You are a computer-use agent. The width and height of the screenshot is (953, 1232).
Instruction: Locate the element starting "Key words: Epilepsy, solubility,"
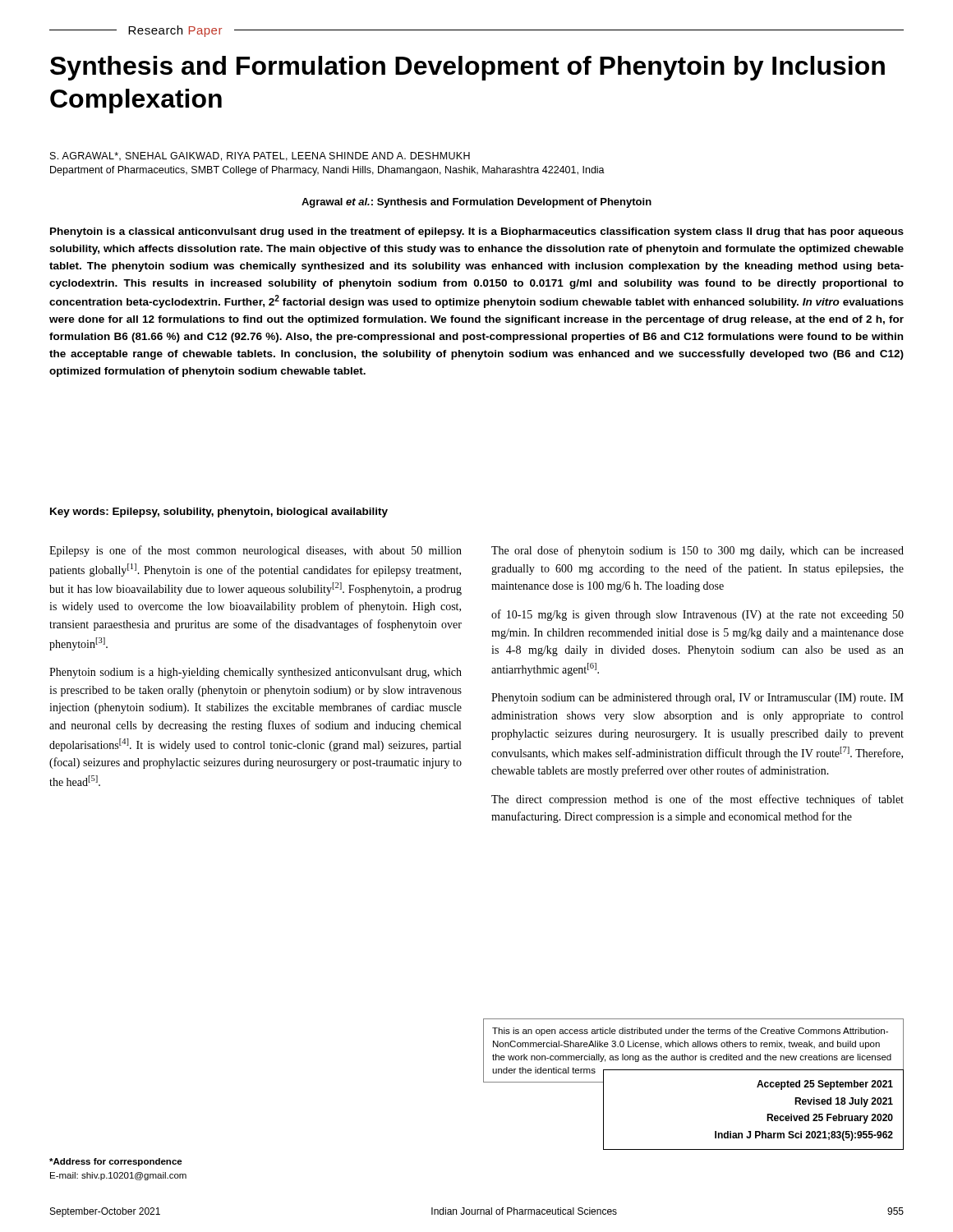coord(219,513)
